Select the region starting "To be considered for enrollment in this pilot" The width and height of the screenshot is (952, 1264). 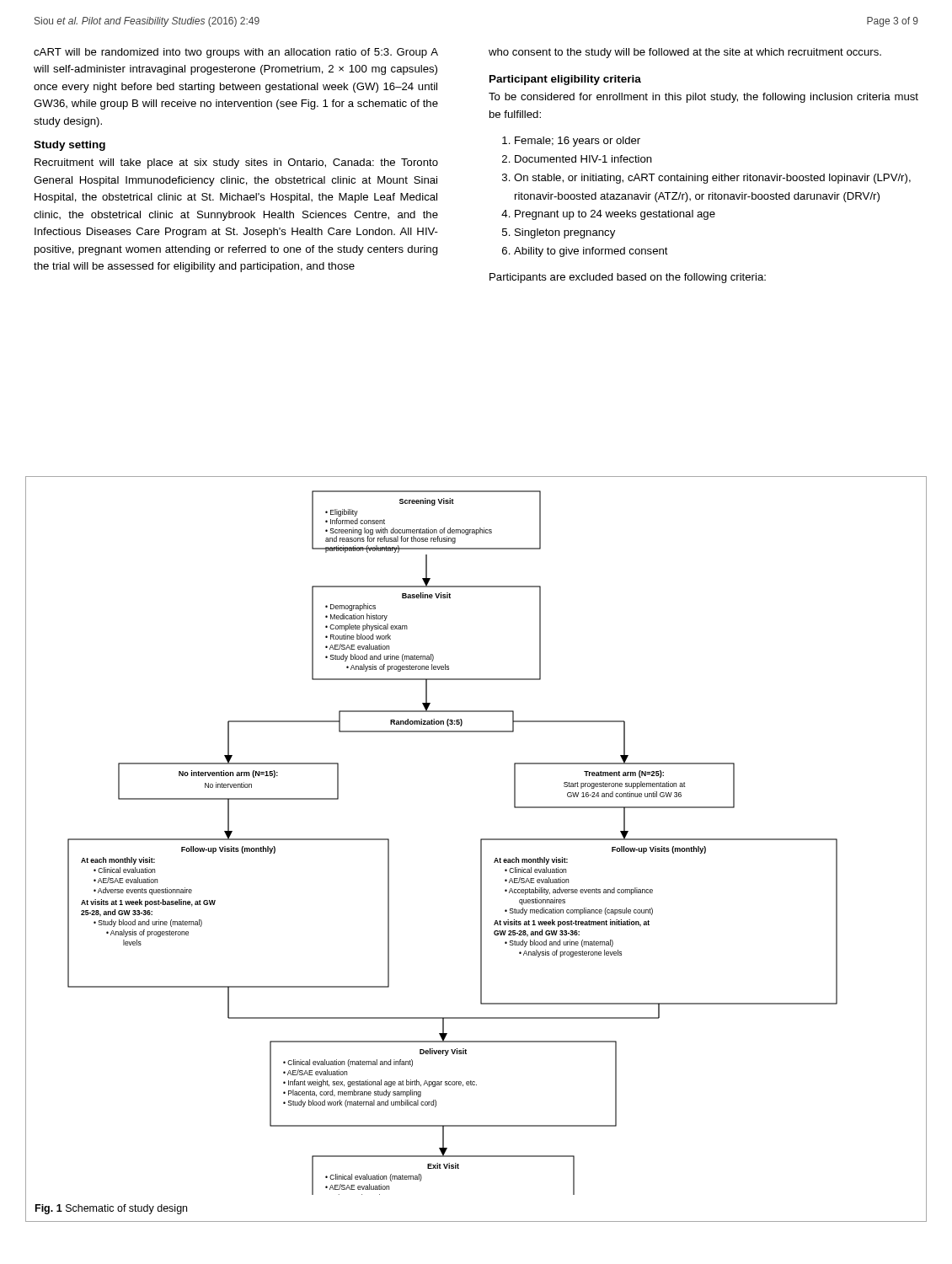[x=703, y=105]
